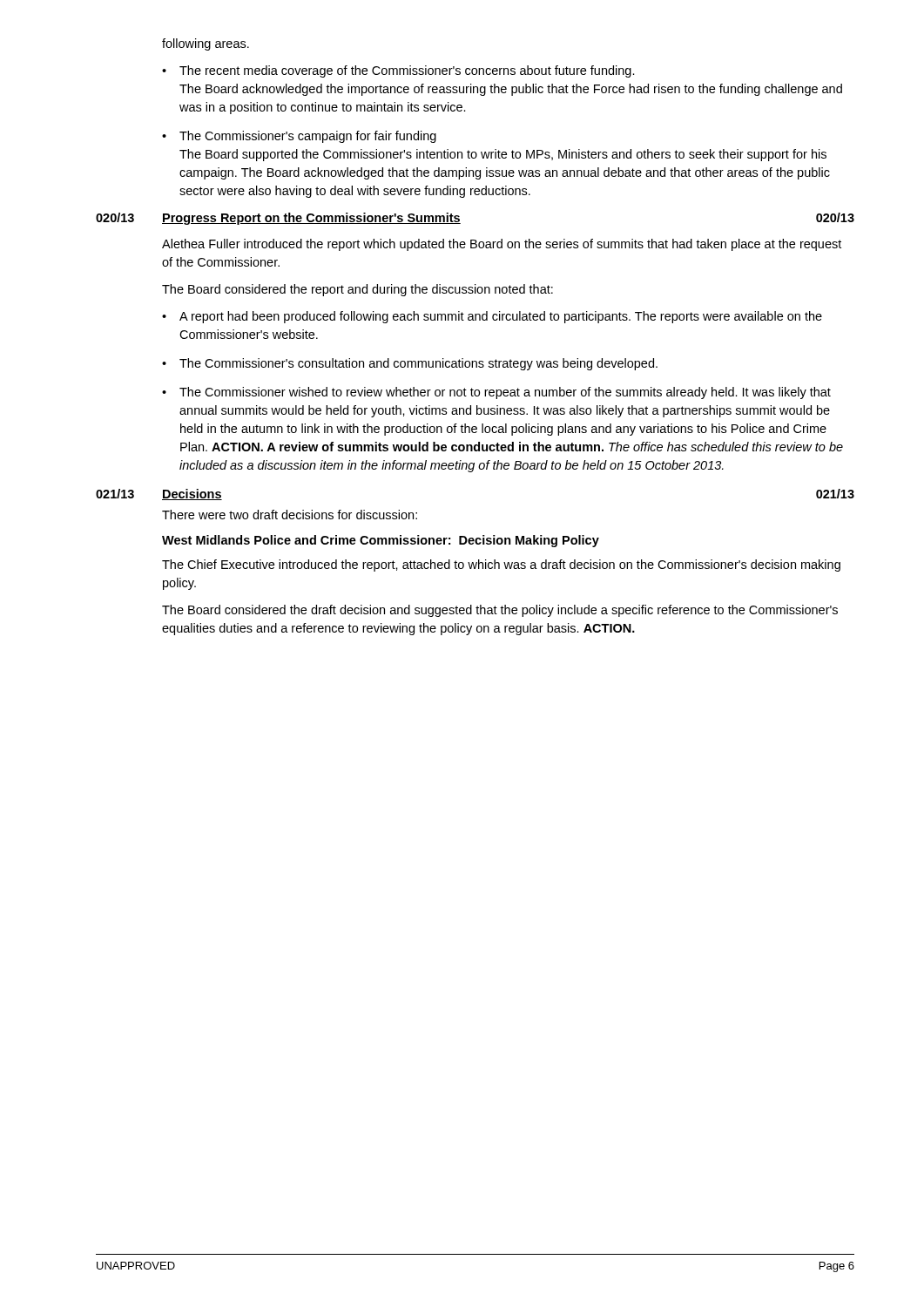Find the text block that reads "The Board considered the report and during the"
The height and width of the screenshot is (1307, 924).
(x=358, y=289)
